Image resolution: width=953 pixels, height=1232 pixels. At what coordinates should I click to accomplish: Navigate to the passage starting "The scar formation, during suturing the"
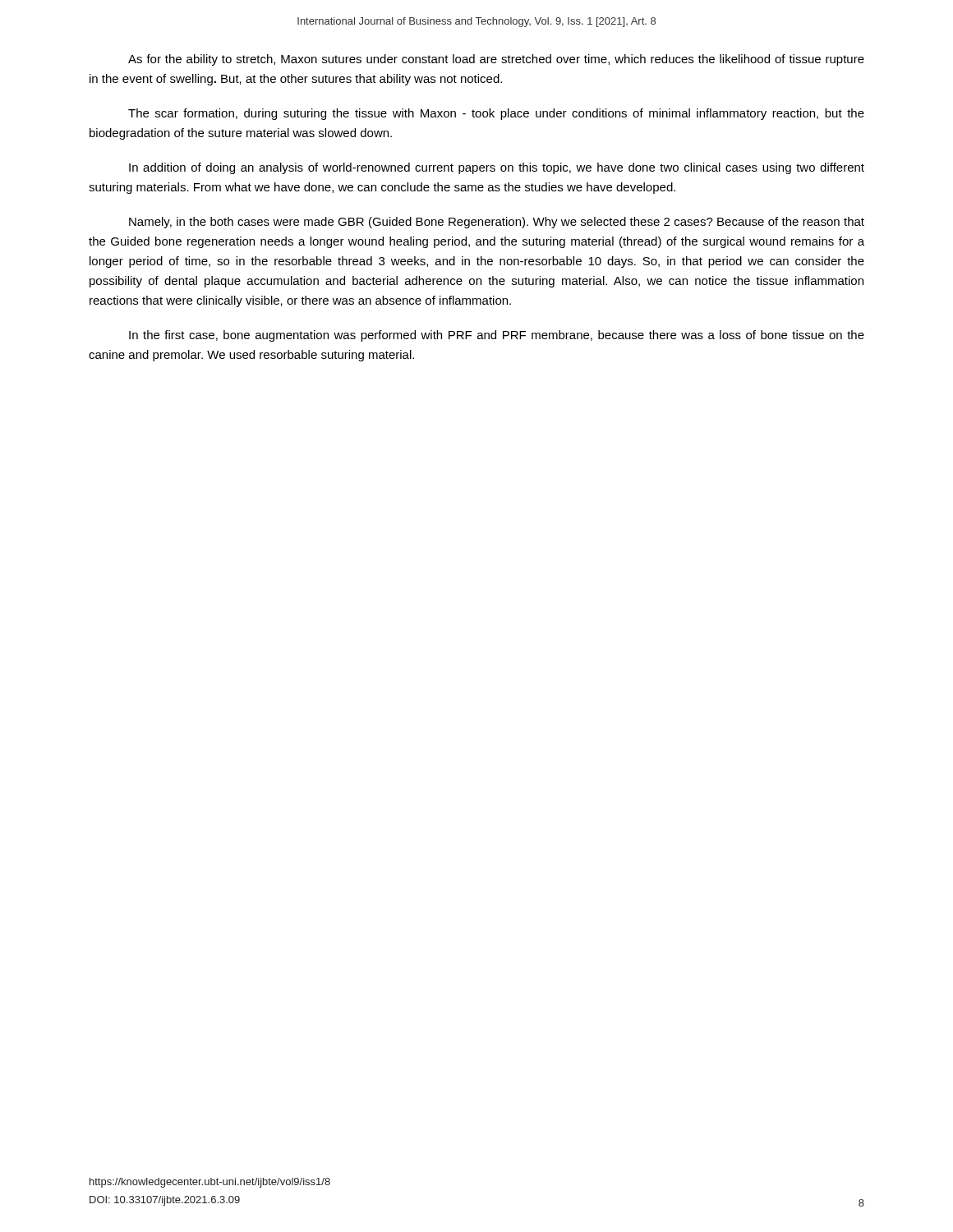(476, 123)
